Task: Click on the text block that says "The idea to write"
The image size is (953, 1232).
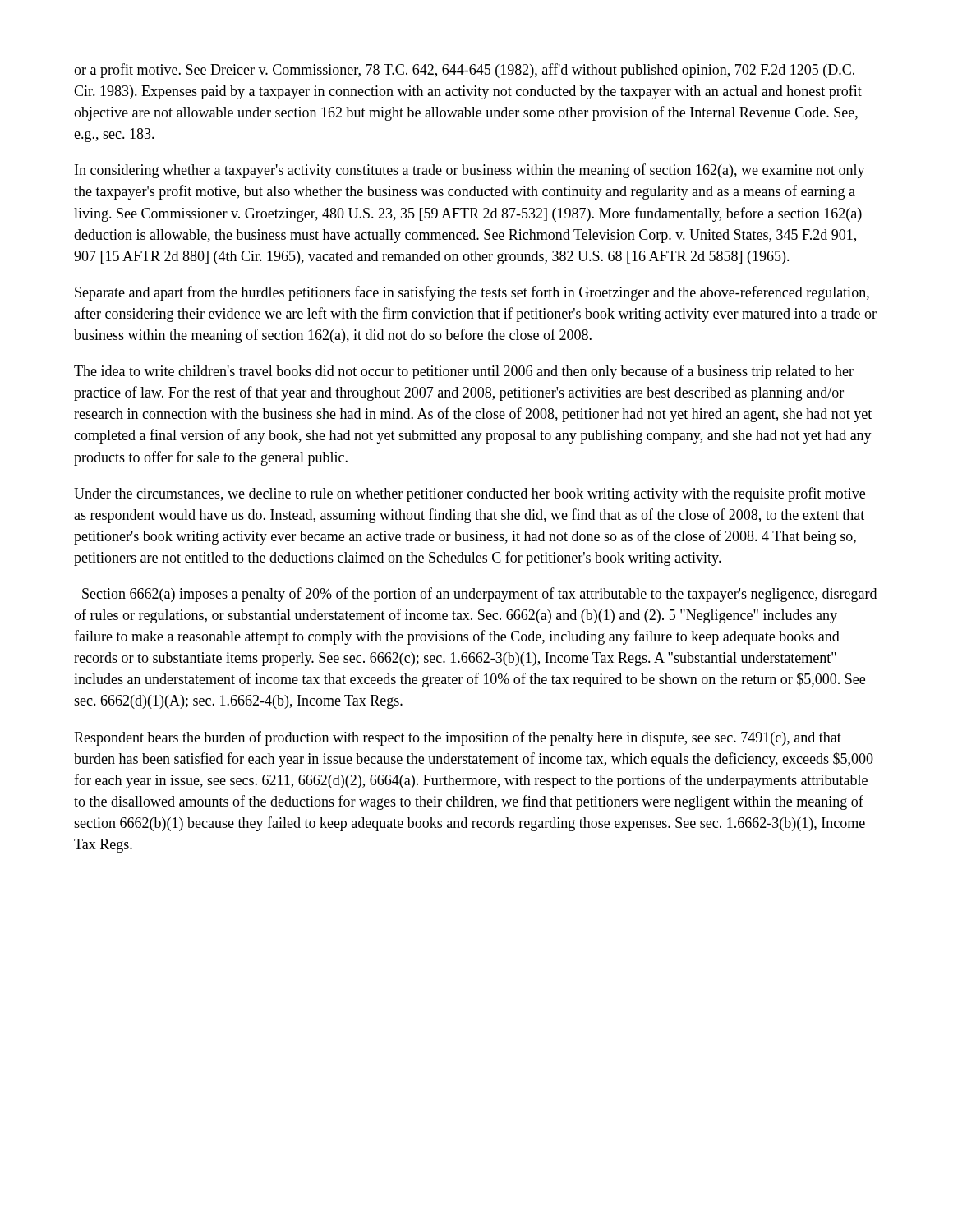Action: [473, 414]
